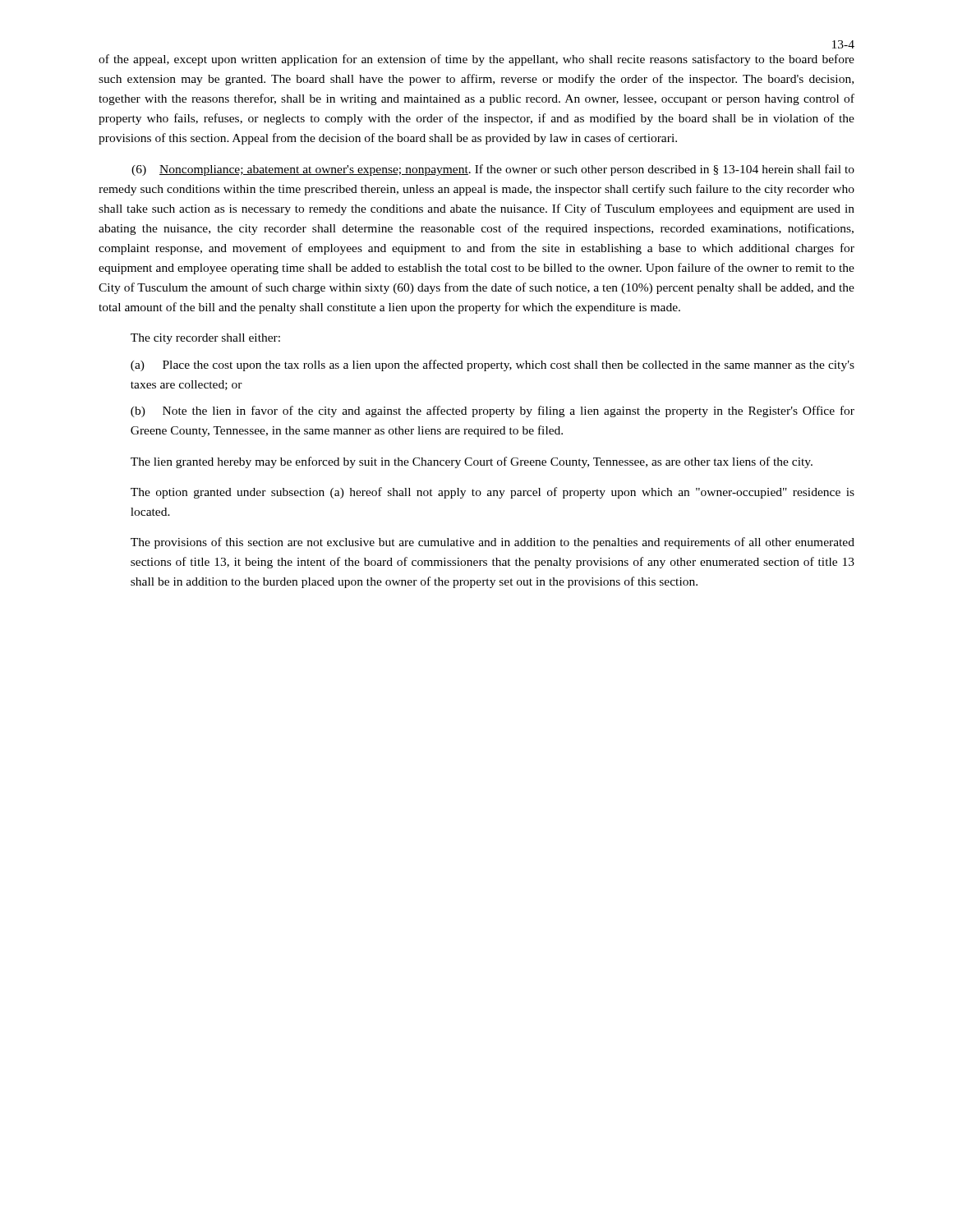This screenshot has width=953, height=1232.
Task: Select the list item with the text "(b)Note the lien"
Action: pyautogui.click(x=492, y=421)
